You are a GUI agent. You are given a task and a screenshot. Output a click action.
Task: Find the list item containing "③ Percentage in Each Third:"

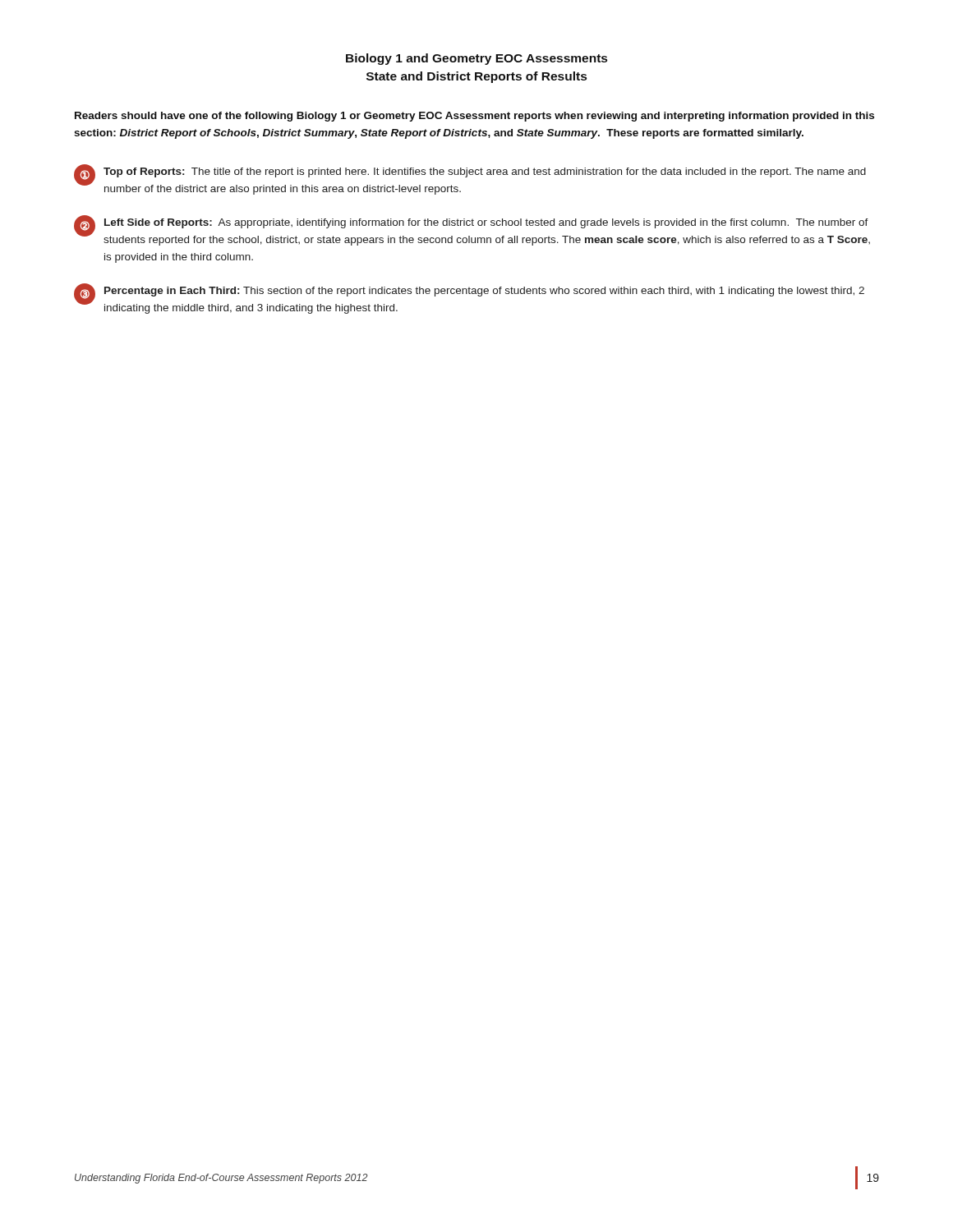pyautogui.click(x=476, y=300)
